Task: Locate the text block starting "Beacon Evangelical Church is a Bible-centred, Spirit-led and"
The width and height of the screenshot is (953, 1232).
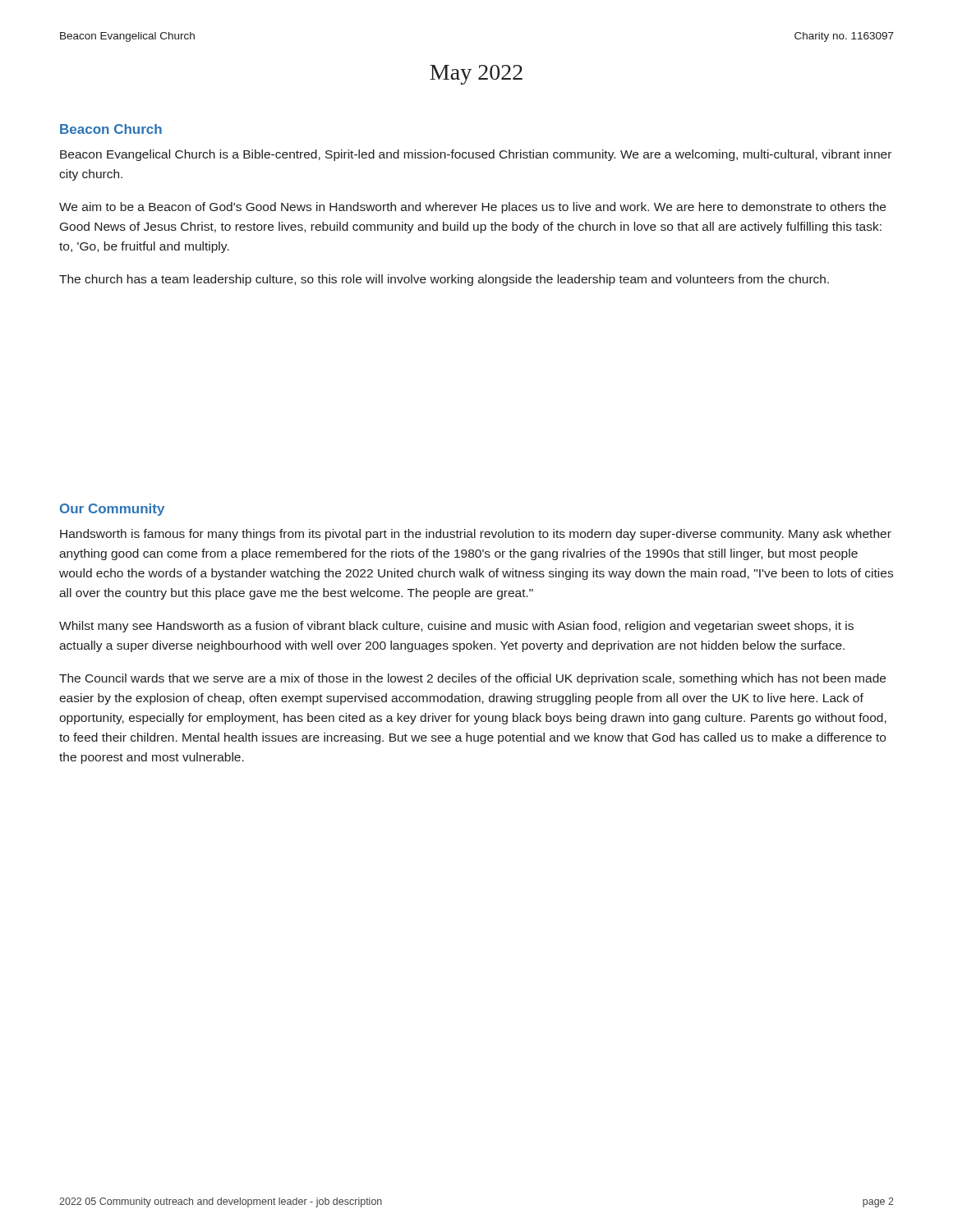Action: (x=475, y=164)
